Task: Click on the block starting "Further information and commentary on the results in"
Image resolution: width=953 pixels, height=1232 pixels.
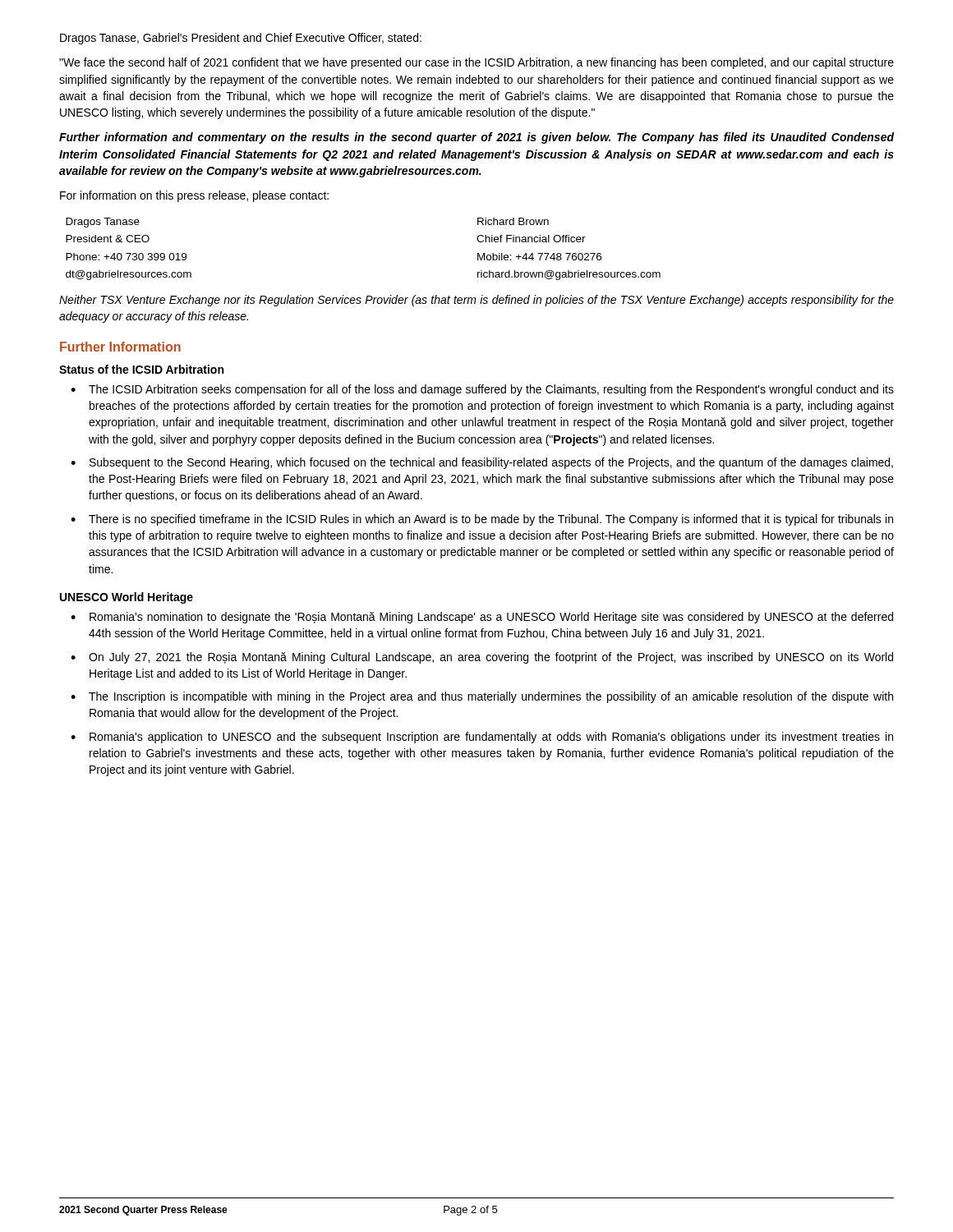Action: pos(476,154)
